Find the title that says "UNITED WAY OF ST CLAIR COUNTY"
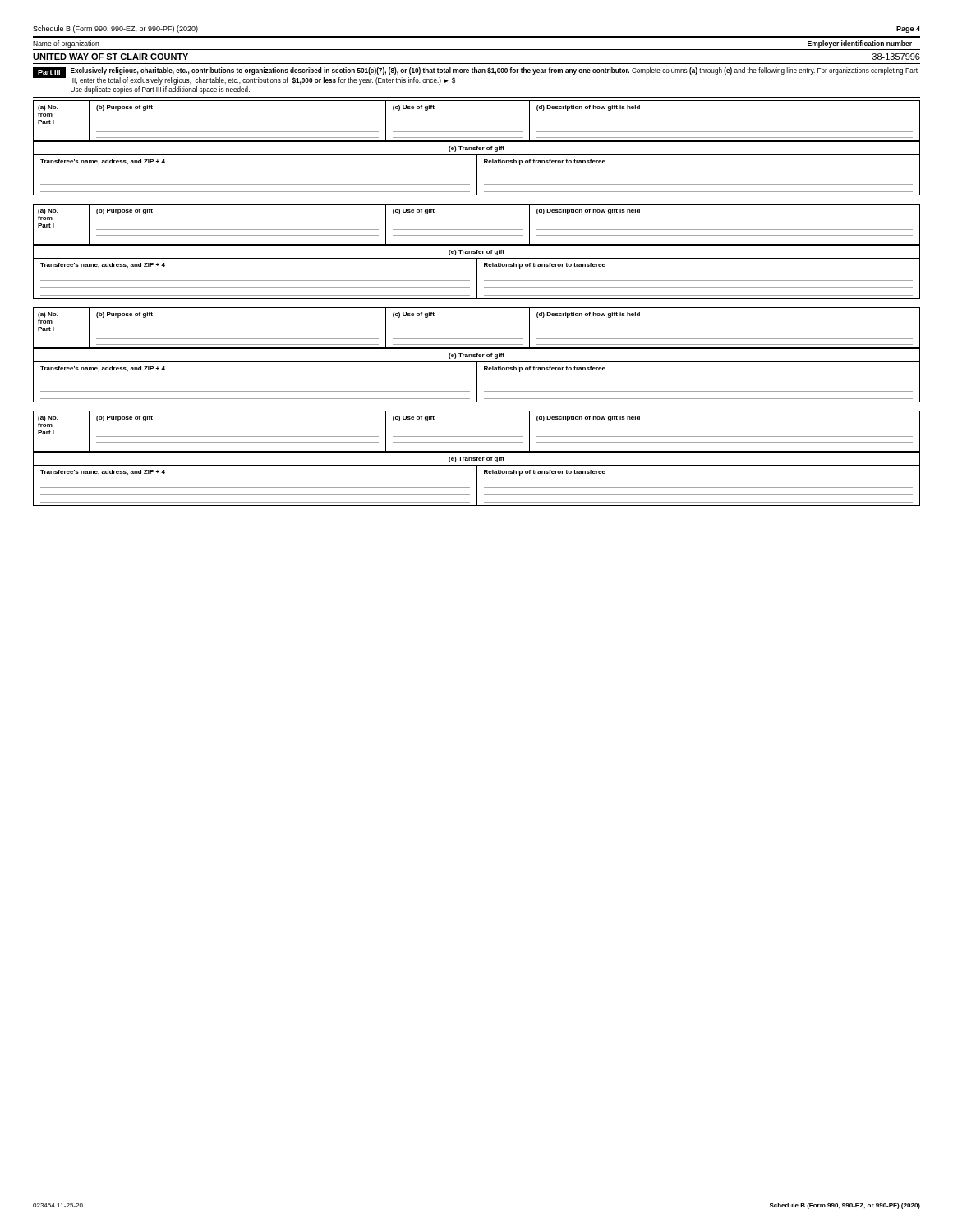 [476, 57]
